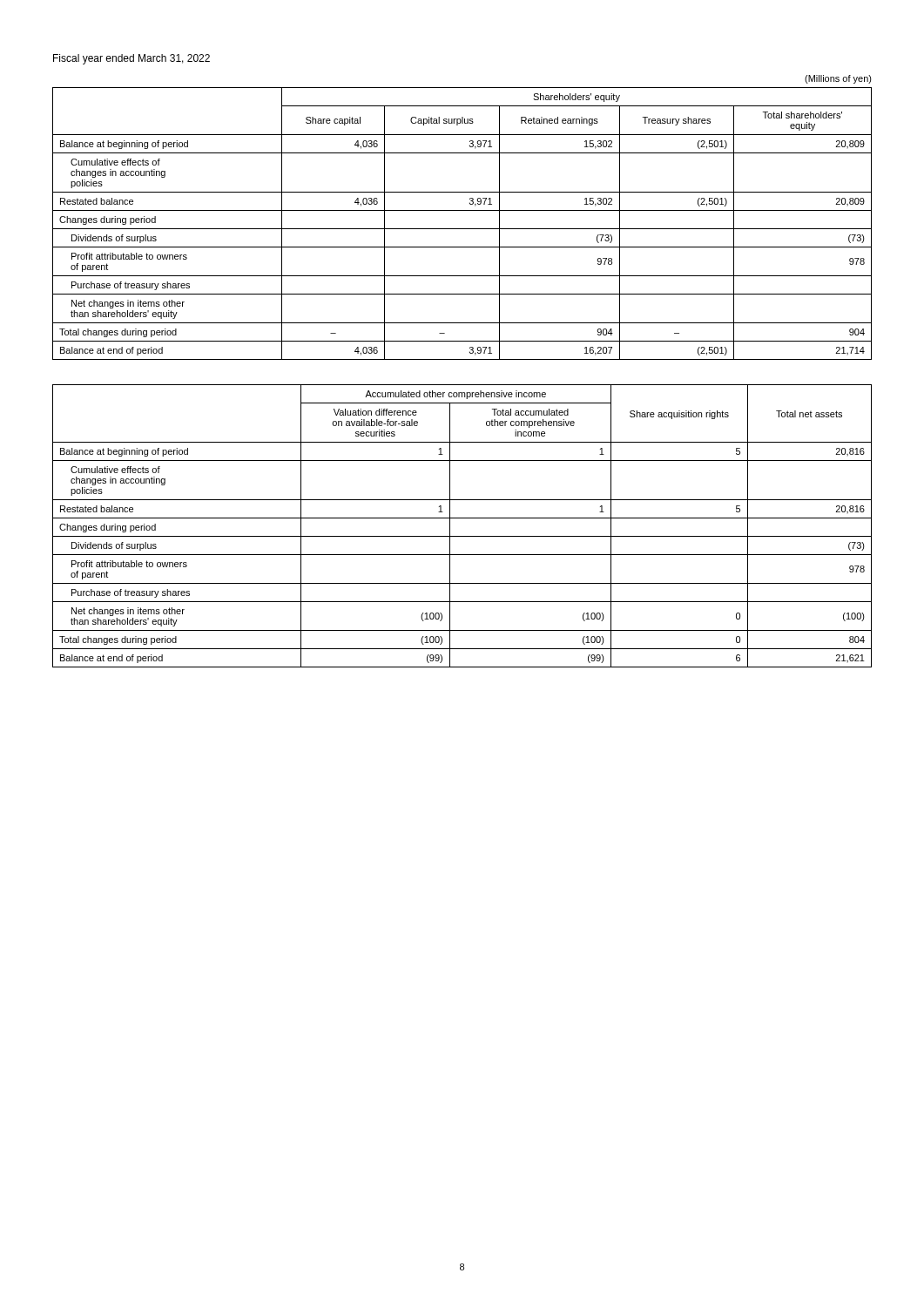Locate the passage starting "(Millions of yen)"
The height and width of the screenshot is (1307, 924).
coord(838,78)
